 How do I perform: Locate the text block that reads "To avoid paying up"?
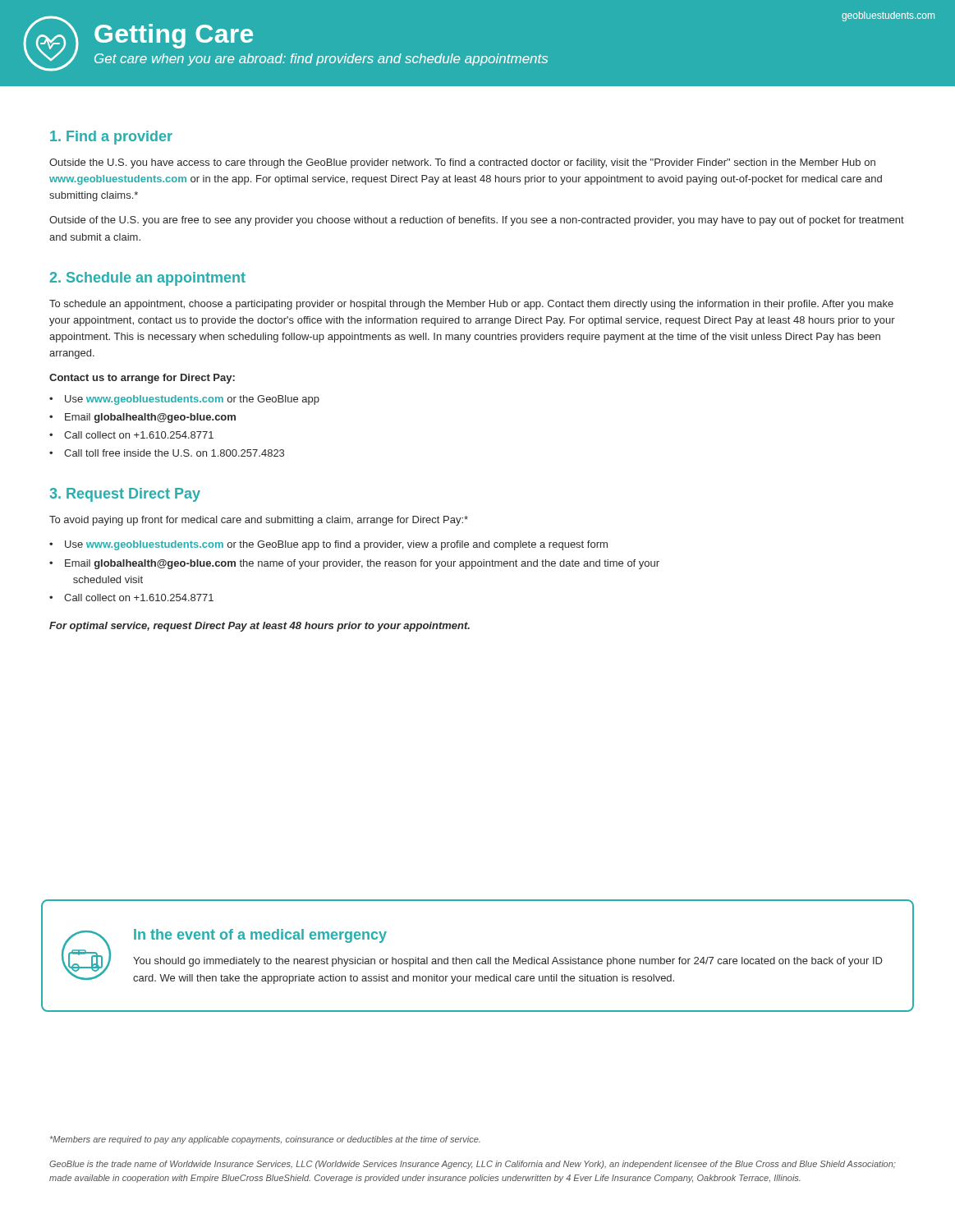(x=259, y=520)
